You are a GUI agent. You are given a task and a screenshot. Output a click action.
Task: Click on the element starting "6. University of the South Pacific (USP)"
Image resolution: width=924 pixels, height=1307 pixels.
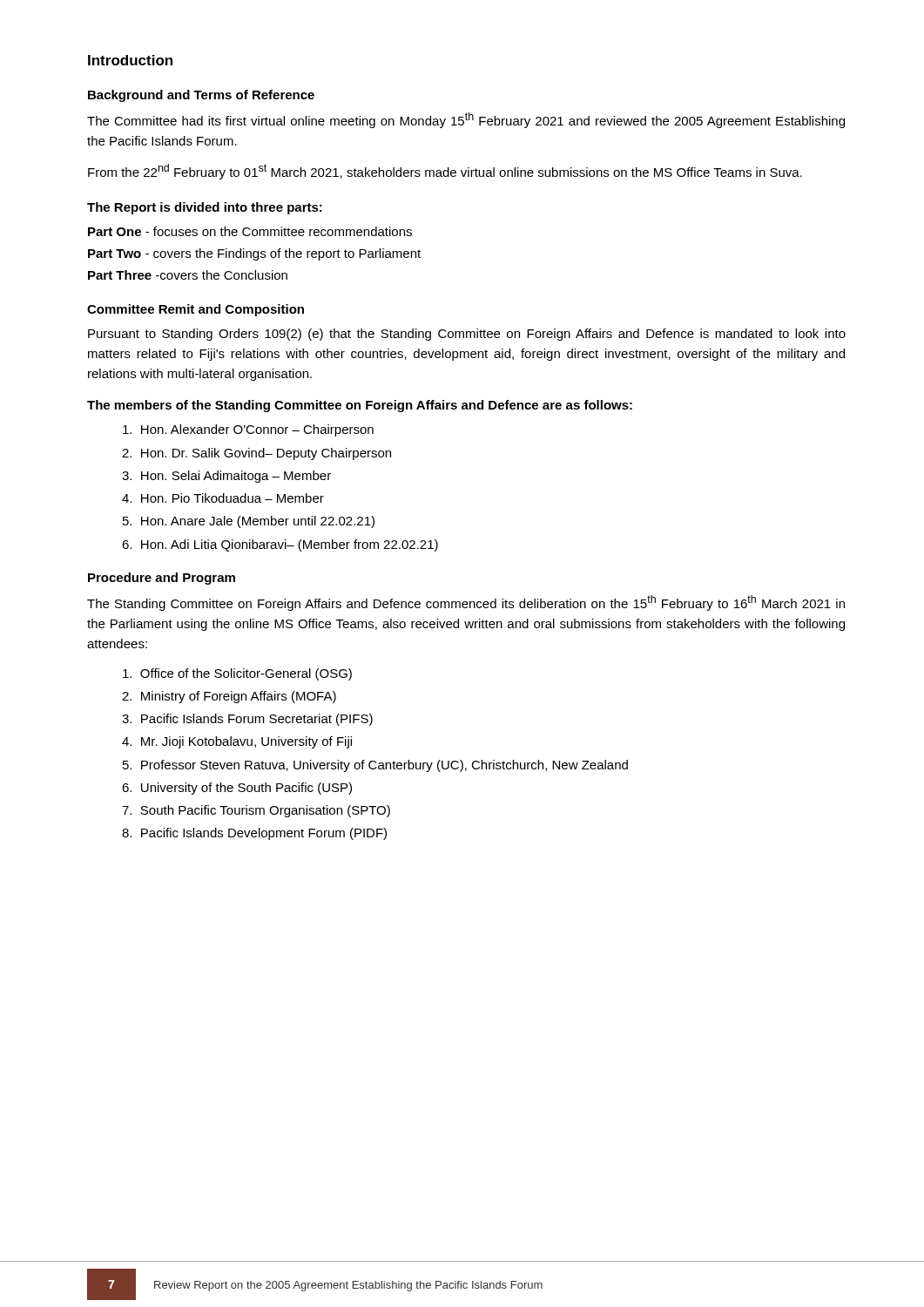(x=237, y=787)
